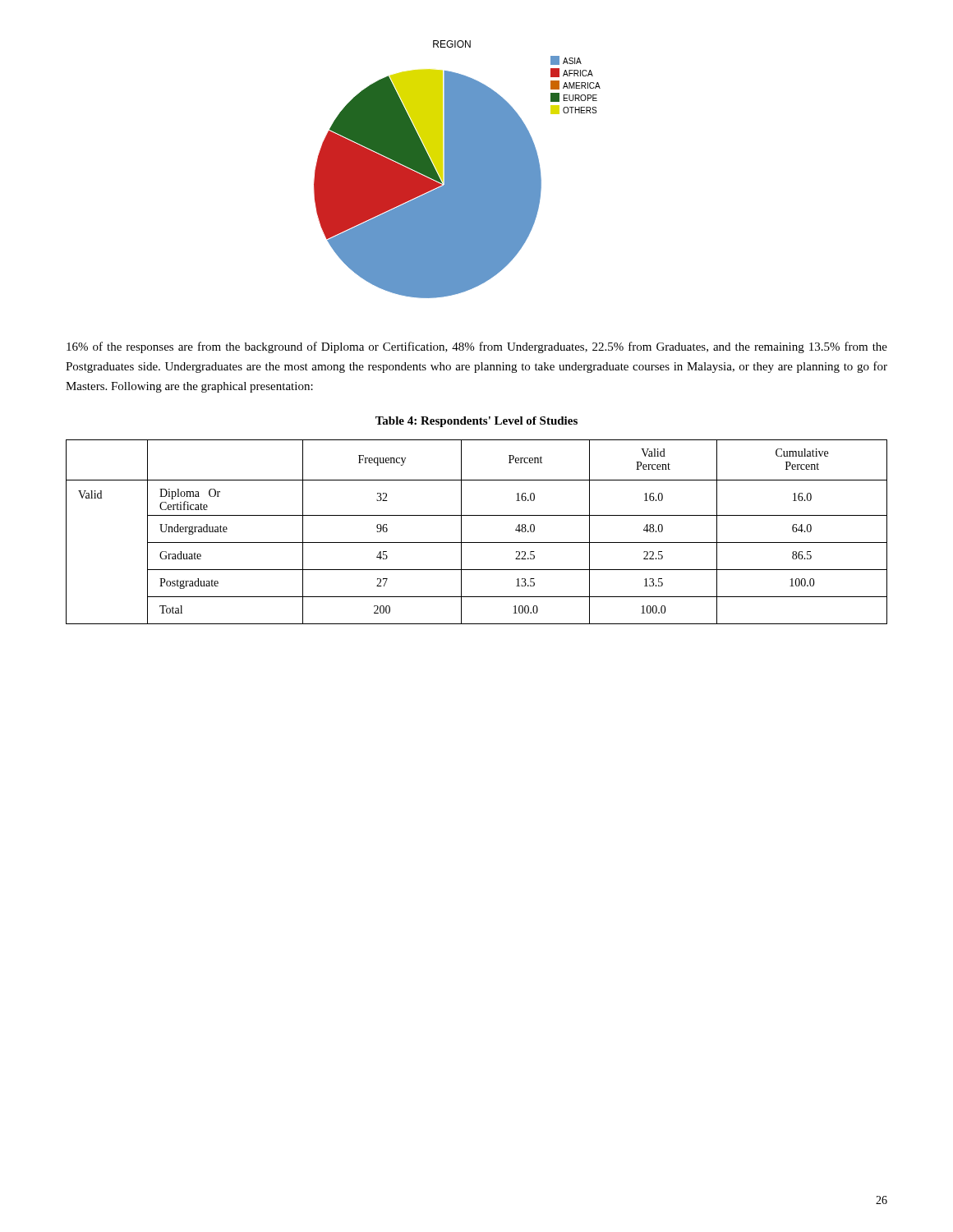Find the text block with the text "16% of the responses"
Viewport: 953px width, 1232px height.
tap(476, 366)
